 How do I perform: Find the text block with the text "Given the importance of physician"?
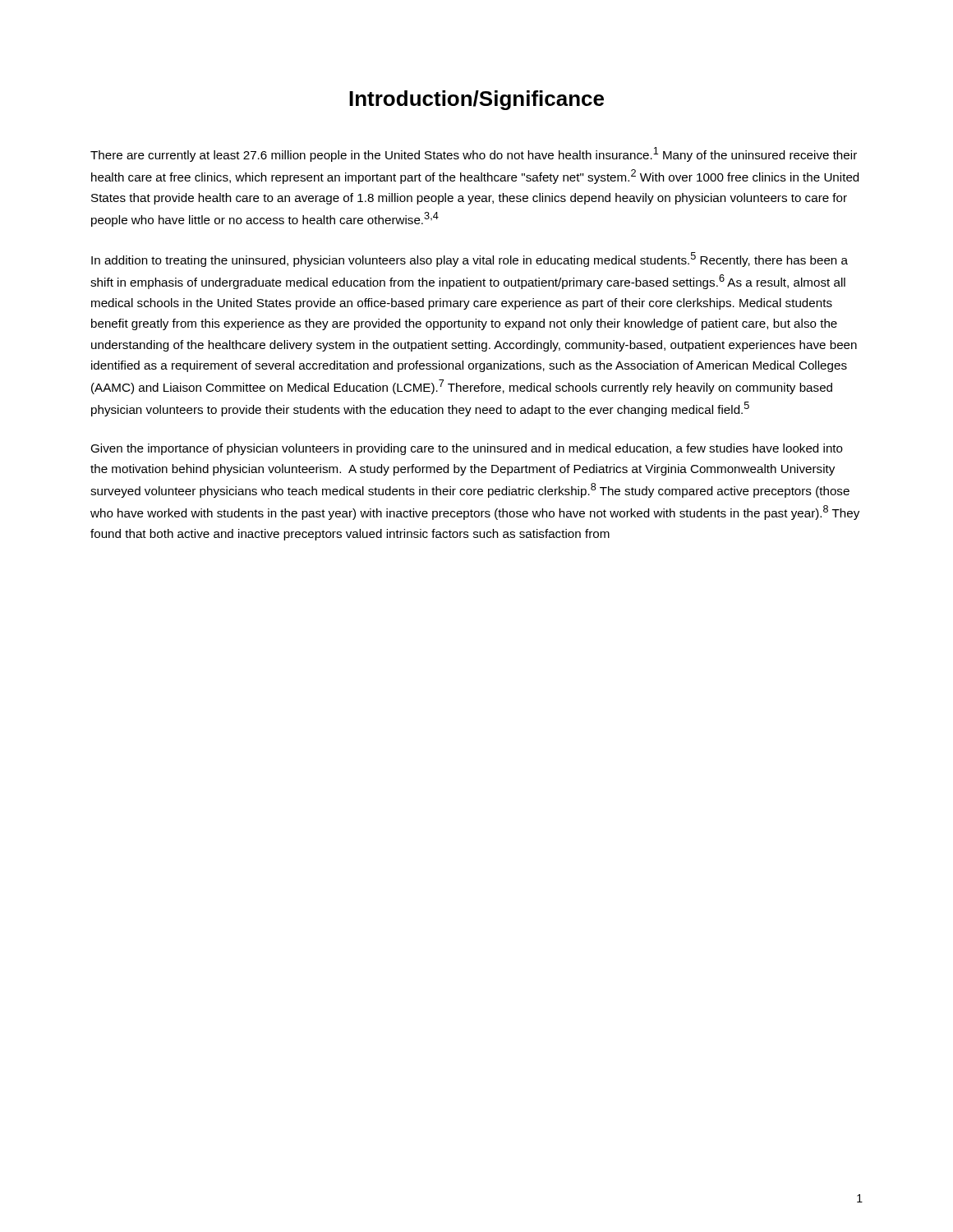point(475,491)
